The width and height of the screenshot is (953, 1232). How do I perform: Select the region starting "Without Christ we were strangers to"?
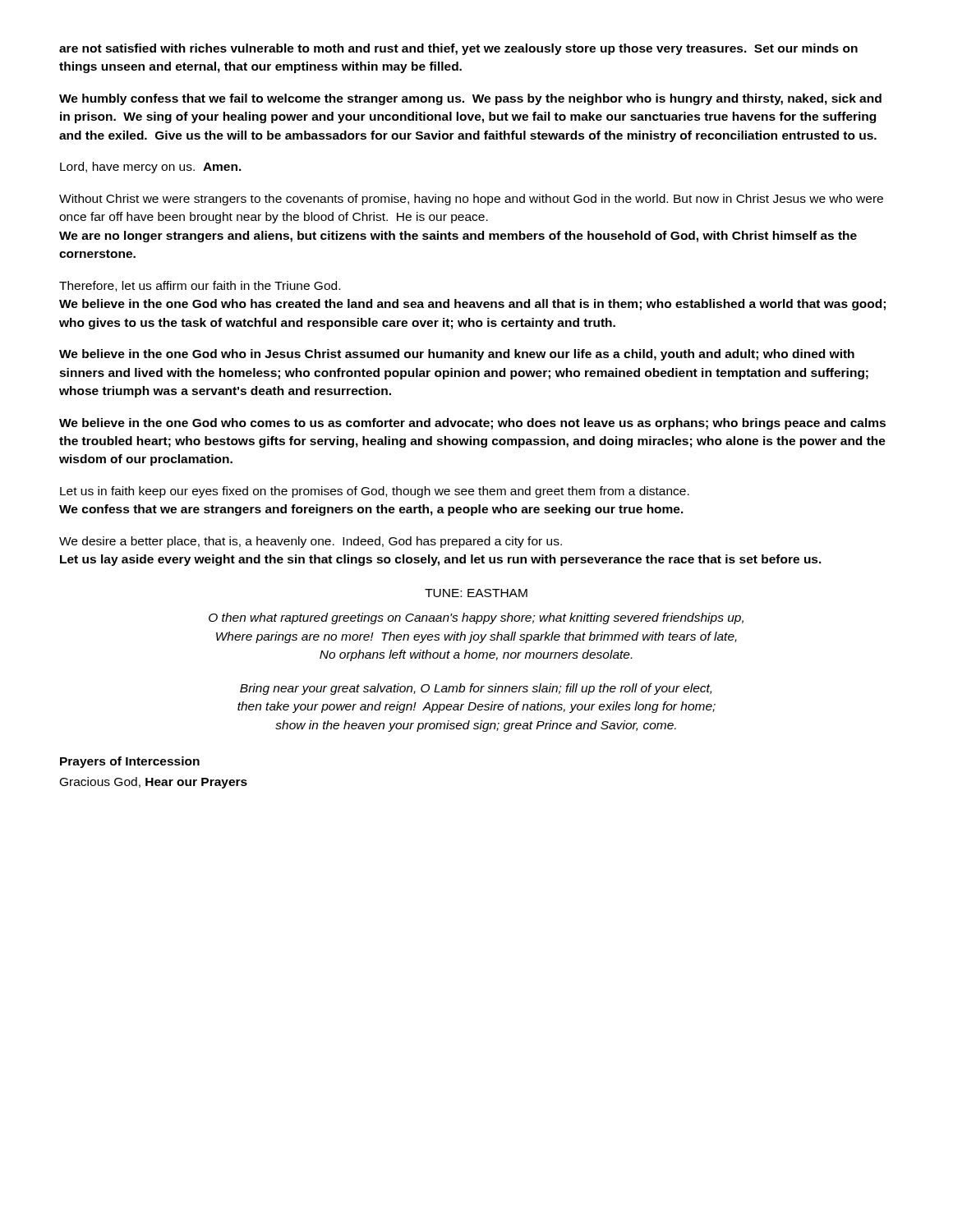pyautogui.click(x=476, y=227)
